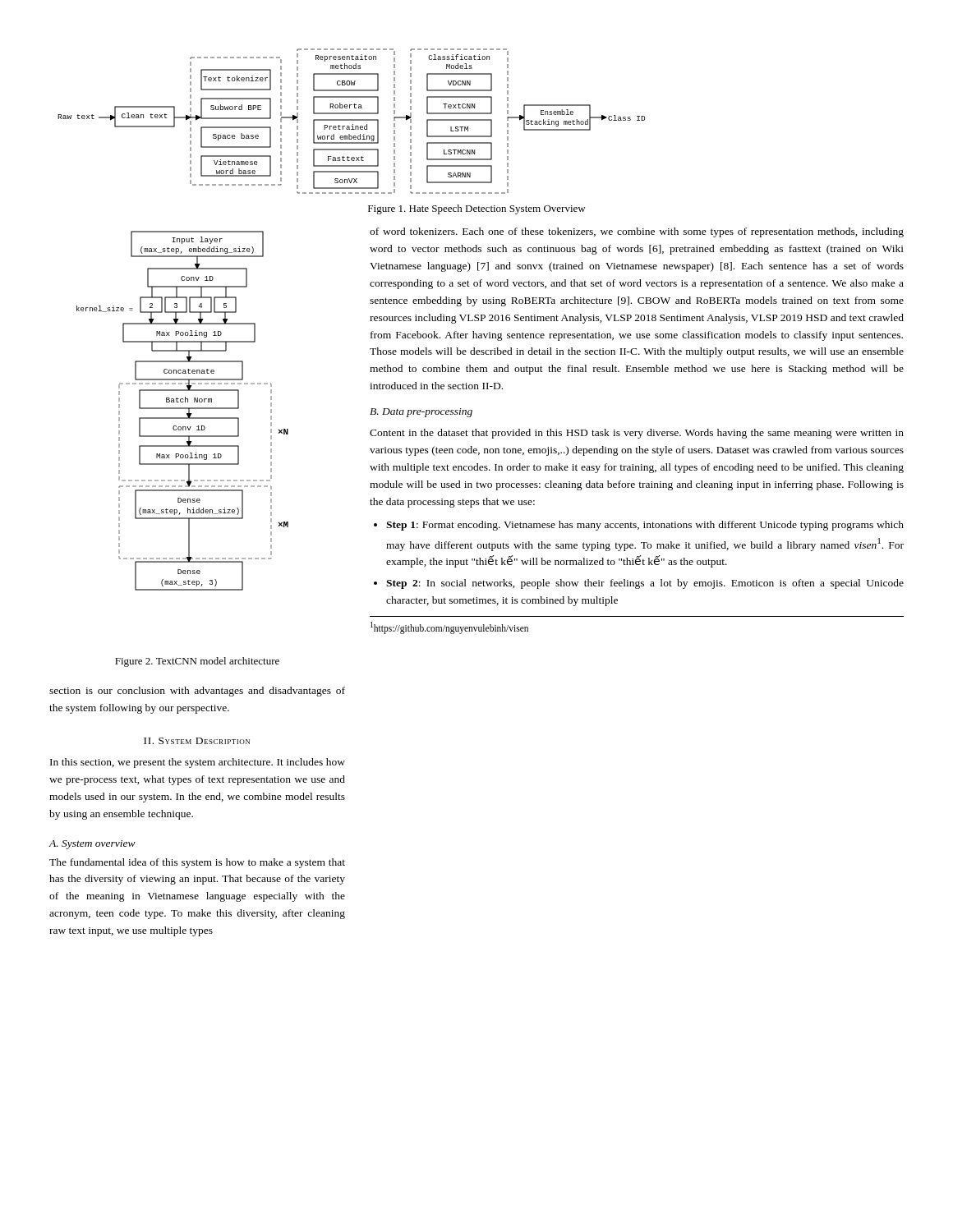The width and height of the screenshot is (953, 1232).
Task: Locate the block of text that opens with "section is our conclusion"
Action: click(x=197, y=700)
